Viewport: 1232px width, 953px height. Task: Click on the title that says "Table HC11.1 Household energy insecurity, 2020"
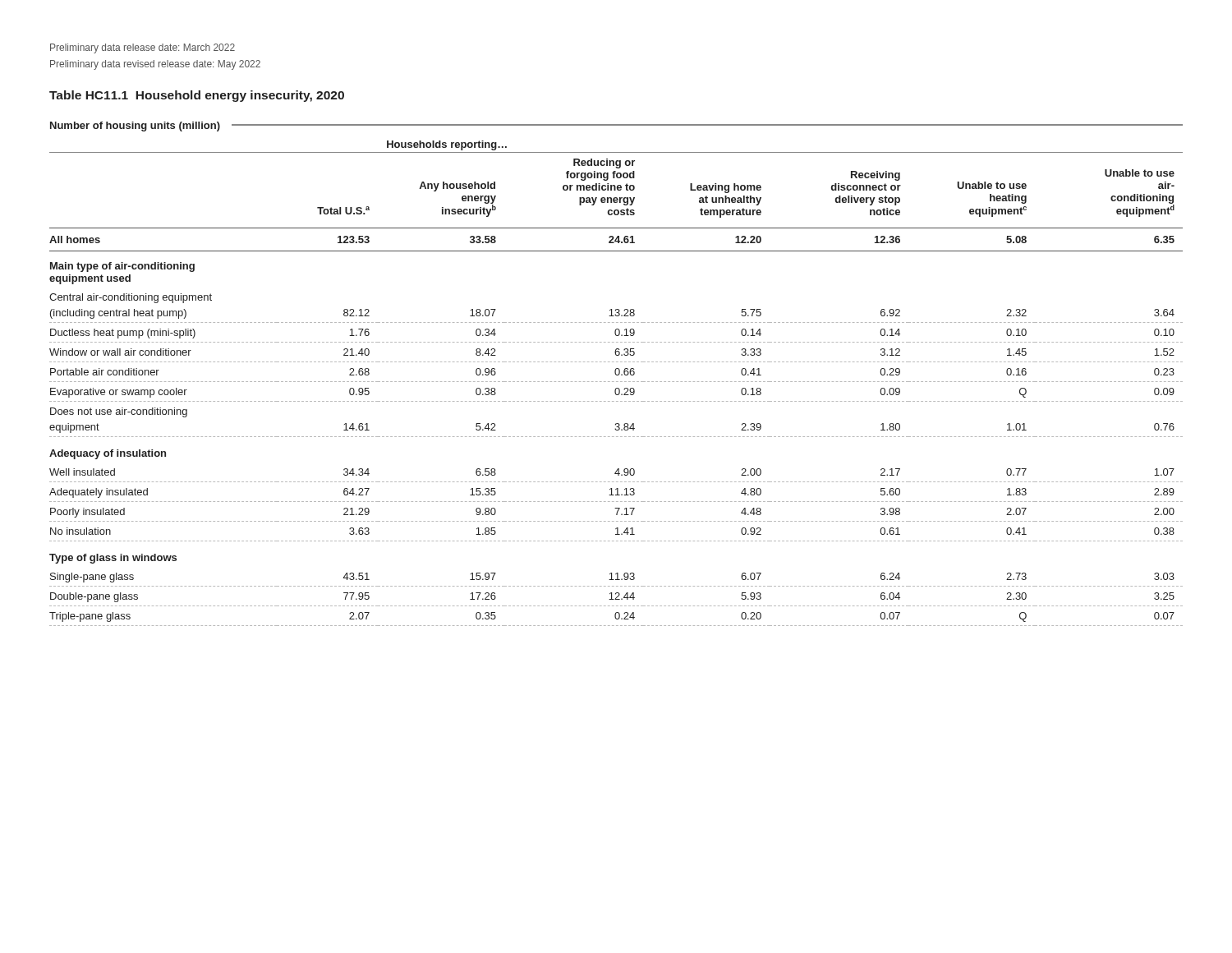197,95
